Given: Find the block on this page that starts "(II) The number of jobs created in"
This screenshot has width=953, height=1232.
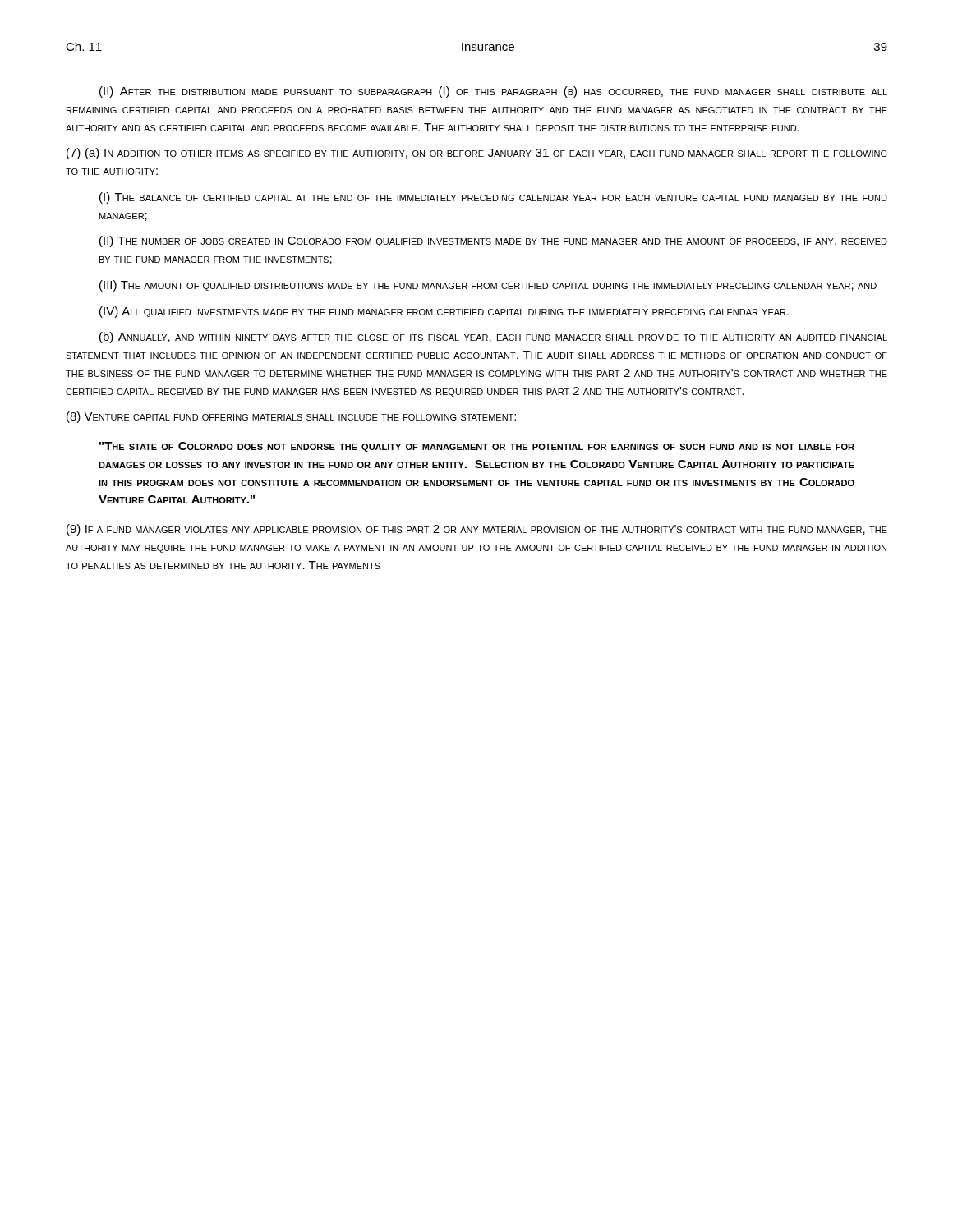Looking at the screenshot, I should coord(493,250).
